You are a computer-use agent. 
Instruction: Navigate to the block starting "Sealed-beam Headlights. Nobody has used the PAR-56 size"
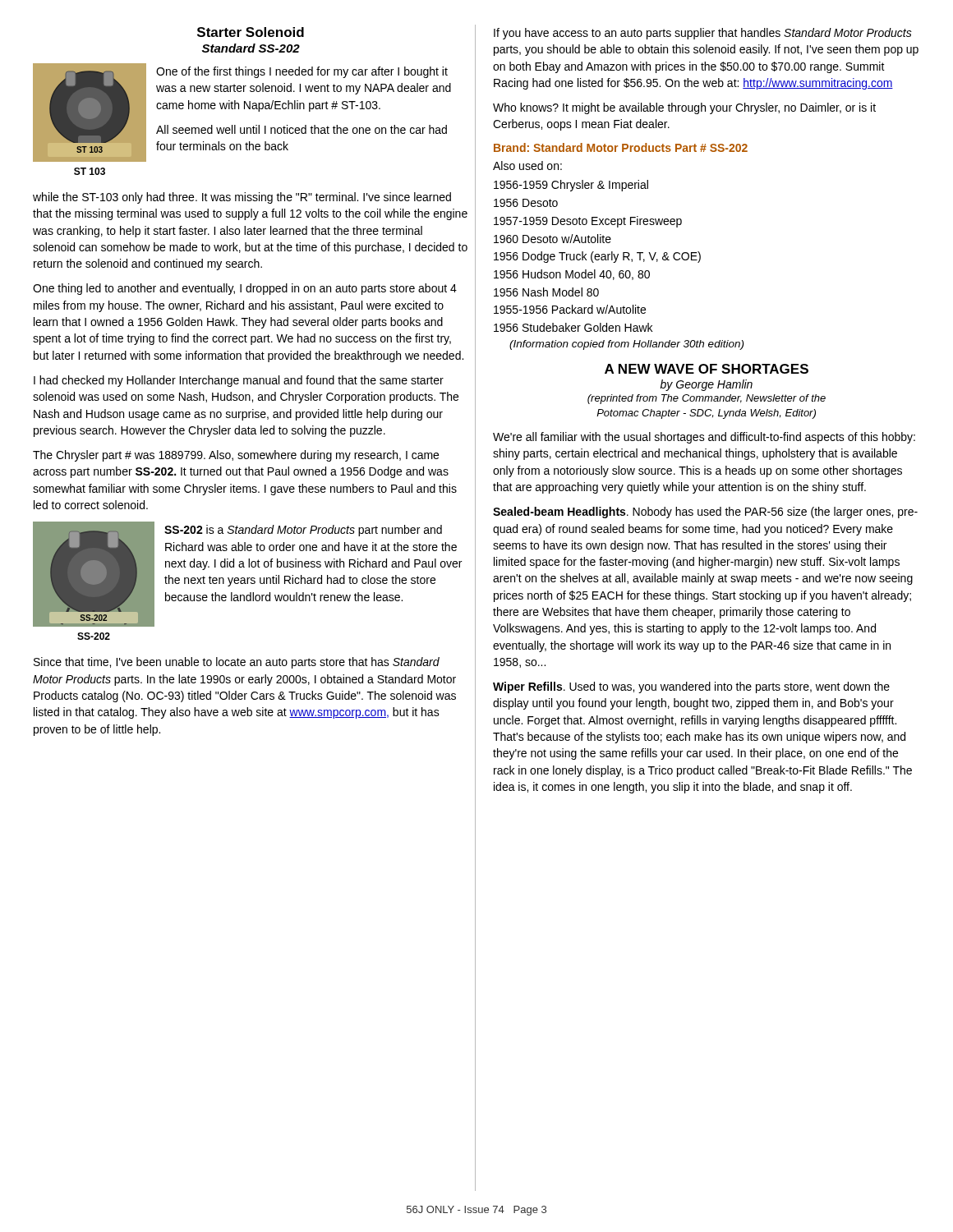click(707, 587)
